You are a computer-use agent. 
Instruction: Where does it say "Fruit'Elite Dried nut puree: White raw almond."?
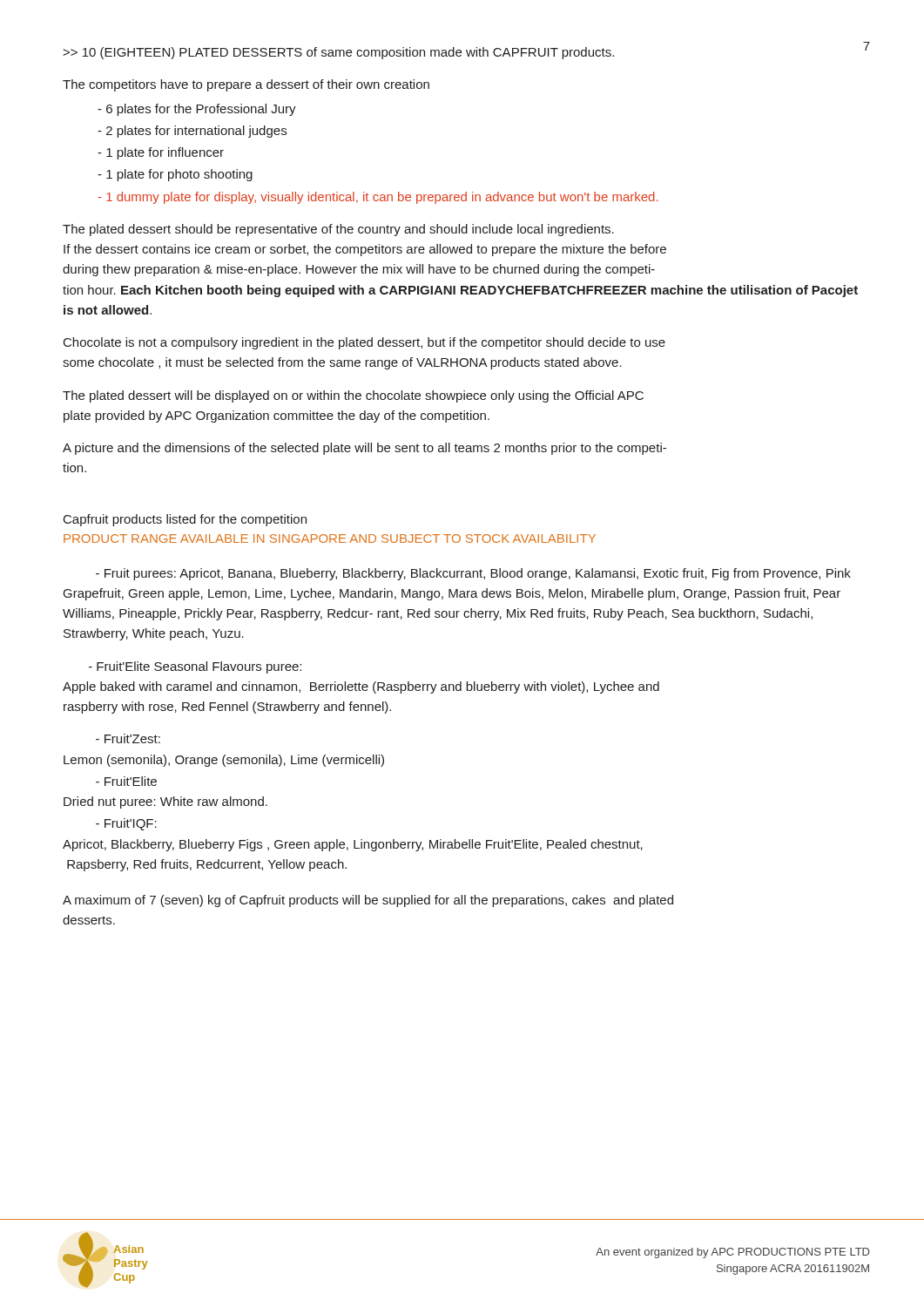click(x=165, y=791)
